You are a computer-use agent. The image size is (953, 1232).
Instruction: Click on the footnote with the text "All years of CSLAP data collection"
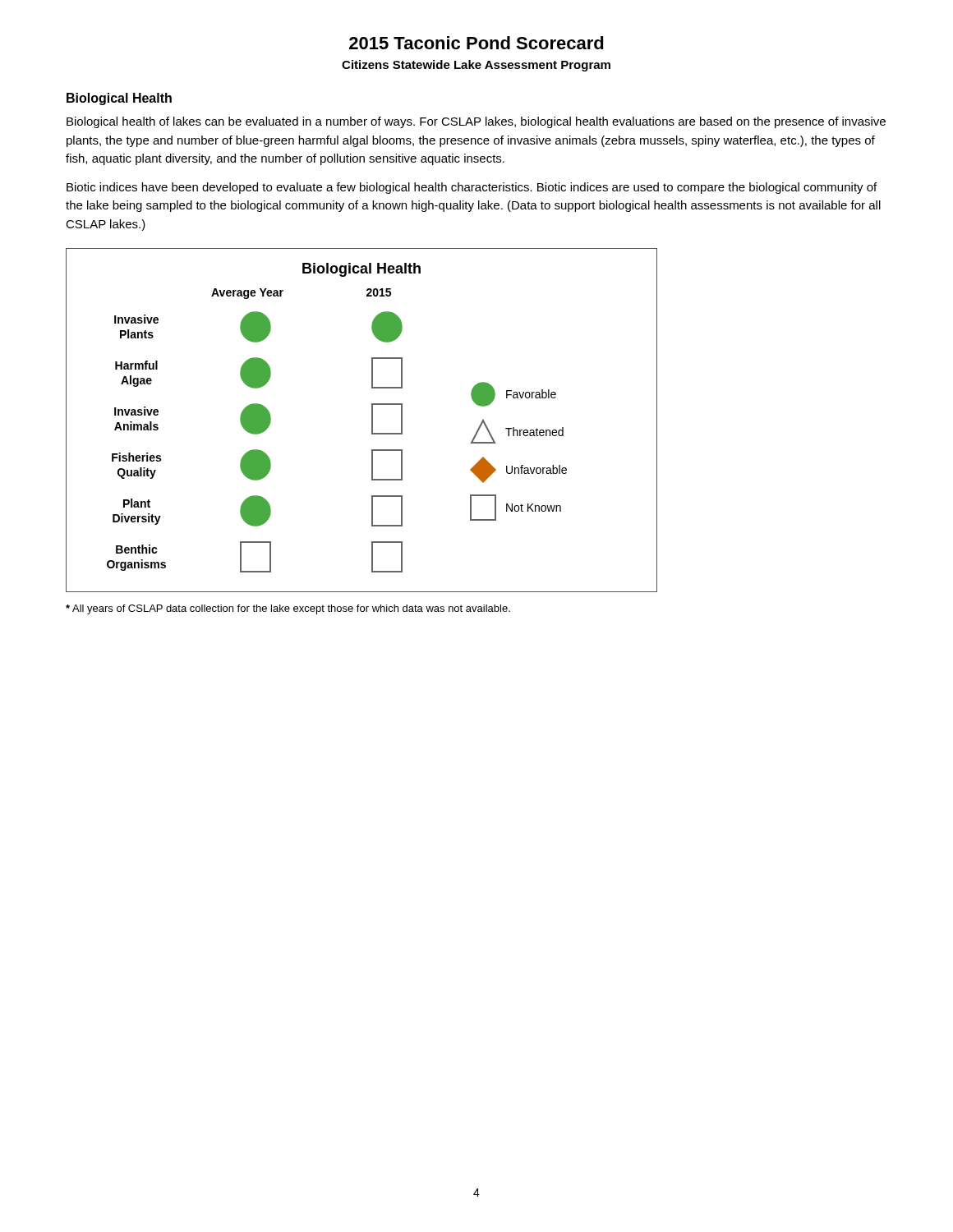[288, 608]
